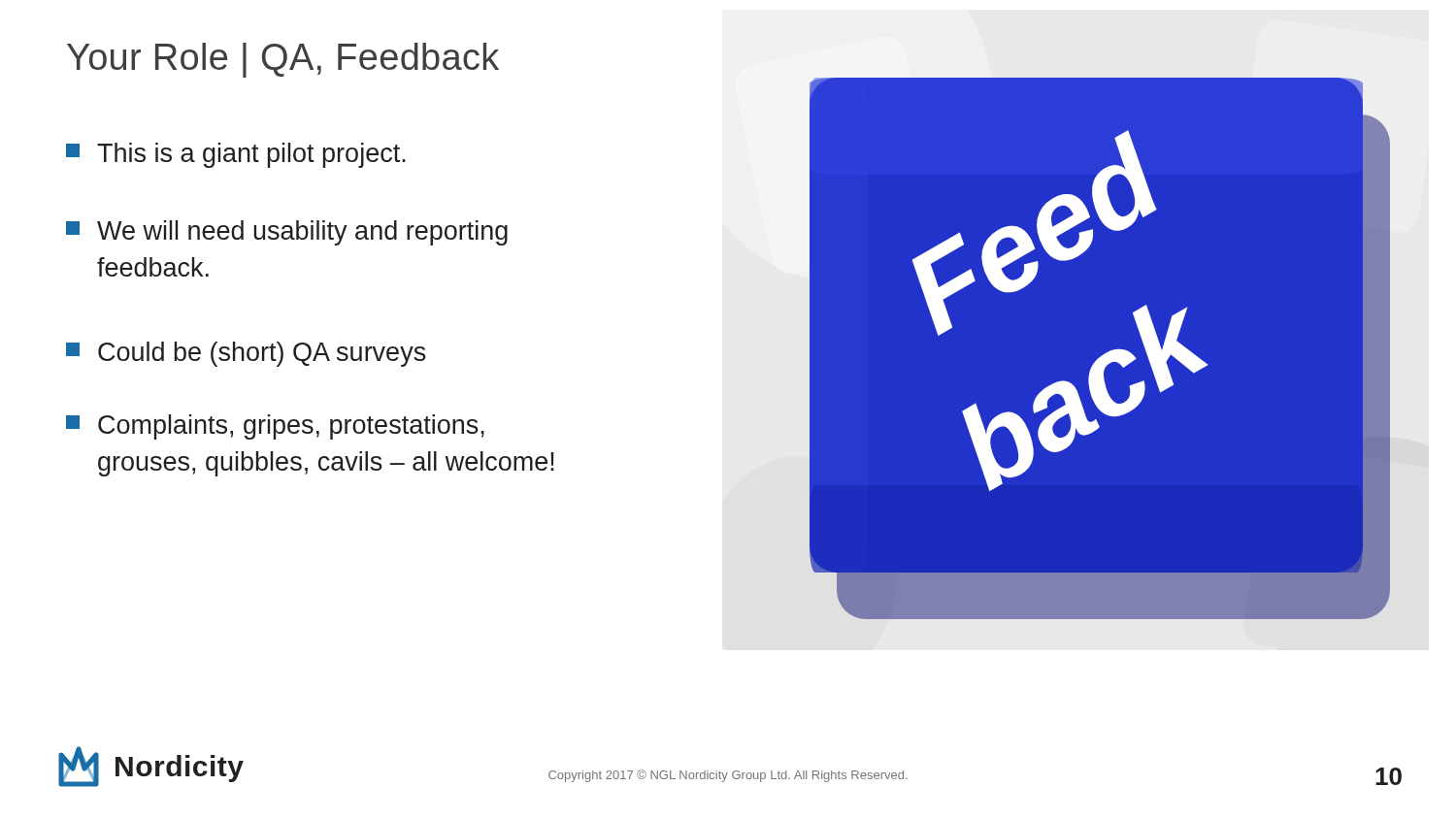1456x819 pixels.
Task: Click on the text starting "Your Role | QA, Feedback"
Action: [x=283, y=57]
